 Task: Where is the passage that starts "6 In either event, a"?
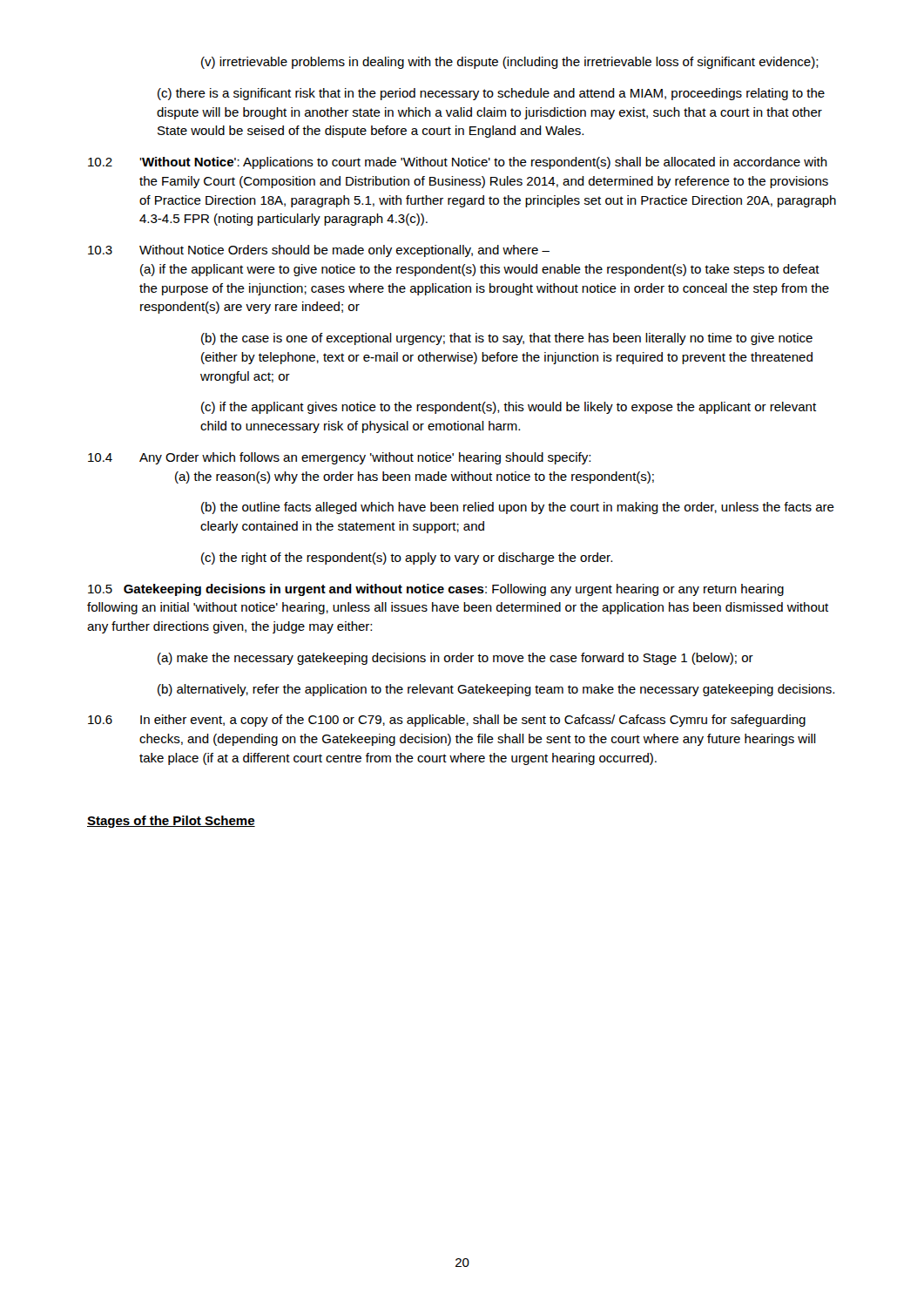point(462,739)
